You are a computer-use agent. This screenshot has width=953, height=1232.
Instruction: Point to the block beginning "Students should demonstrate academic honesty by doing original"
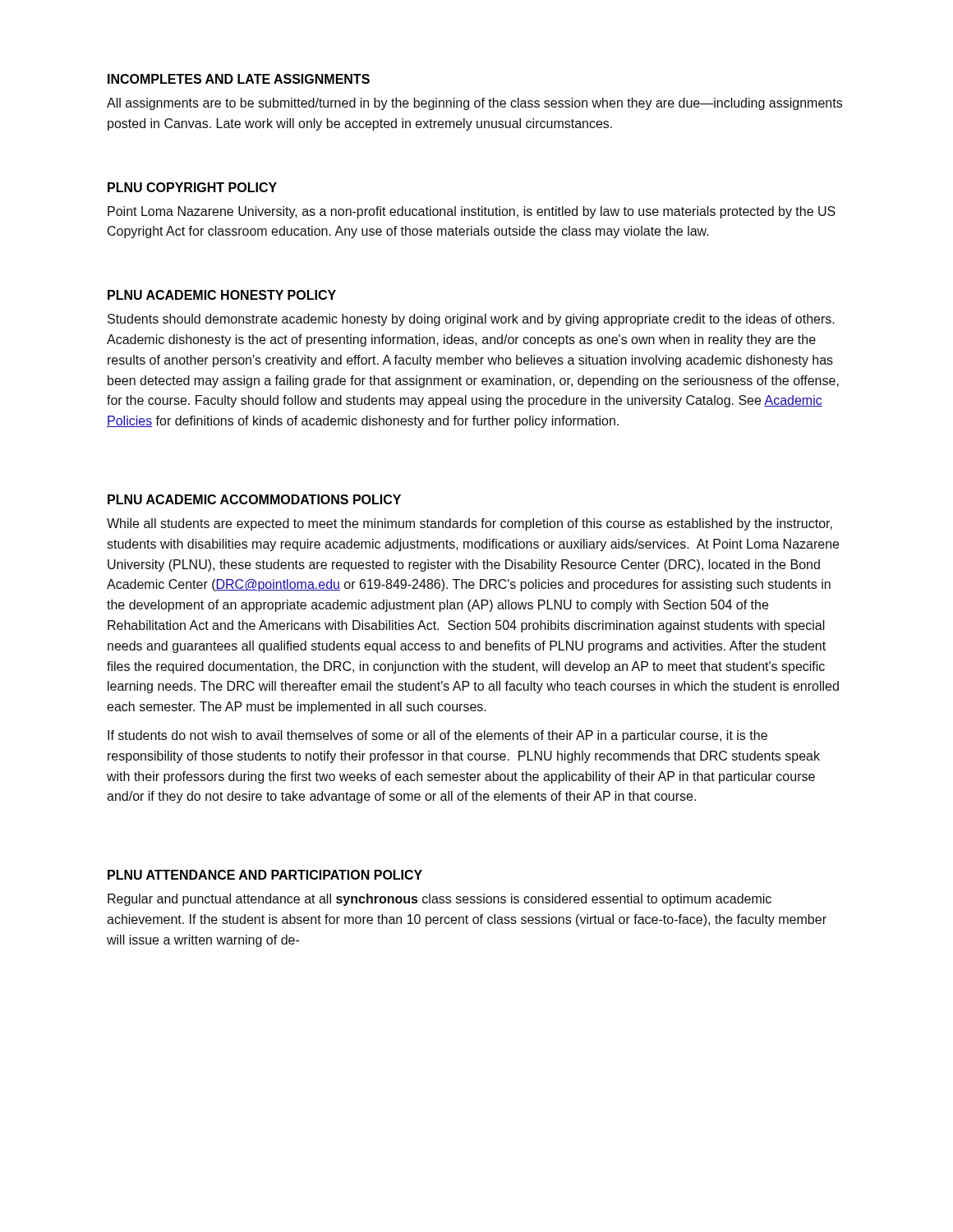point(473,370)
